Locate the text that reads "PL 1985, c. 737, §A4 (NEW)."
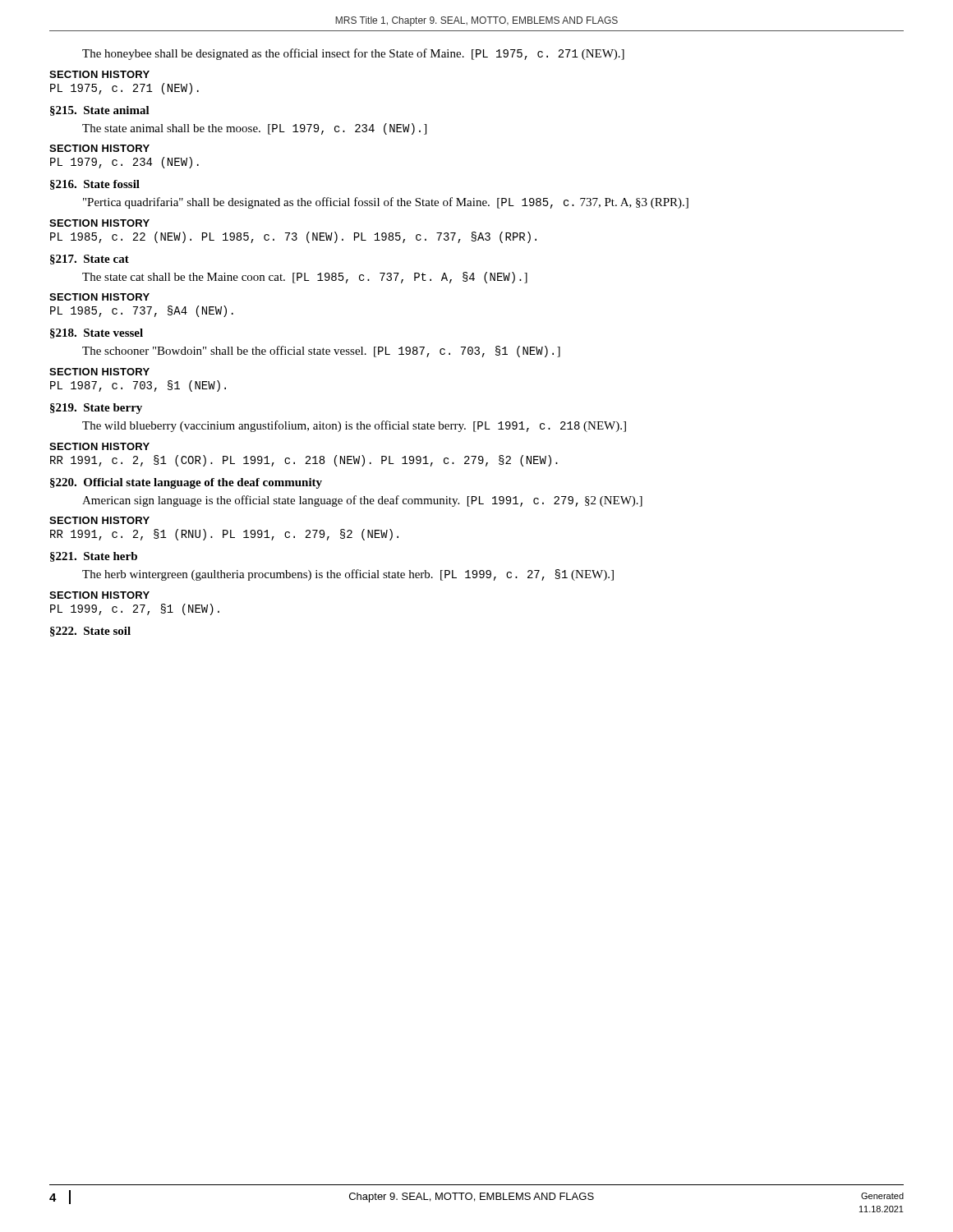 tap(142, 312)
